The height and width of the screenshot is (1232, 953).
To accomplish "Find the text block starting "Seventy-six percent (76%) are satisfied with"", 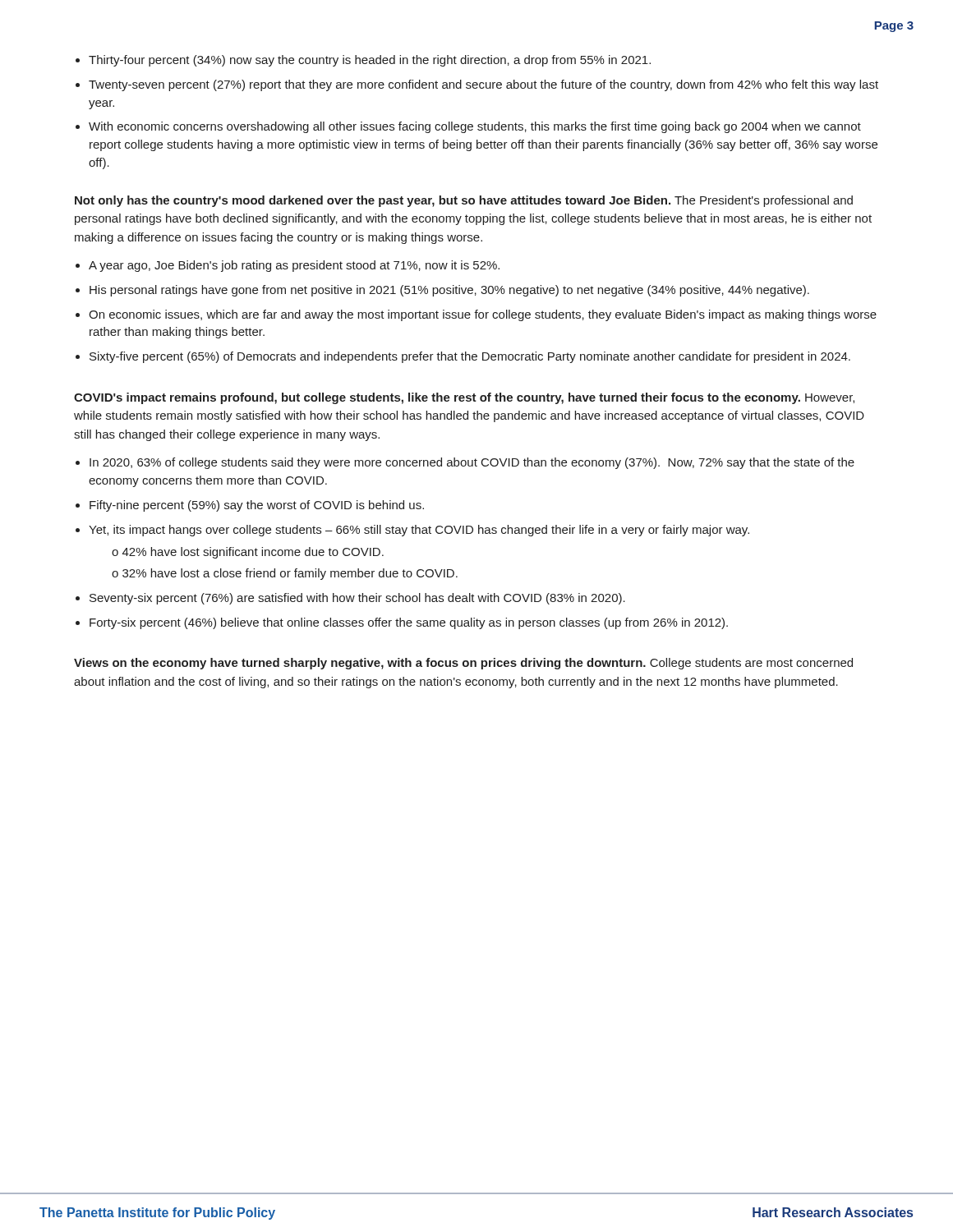I will pos(357,597).
